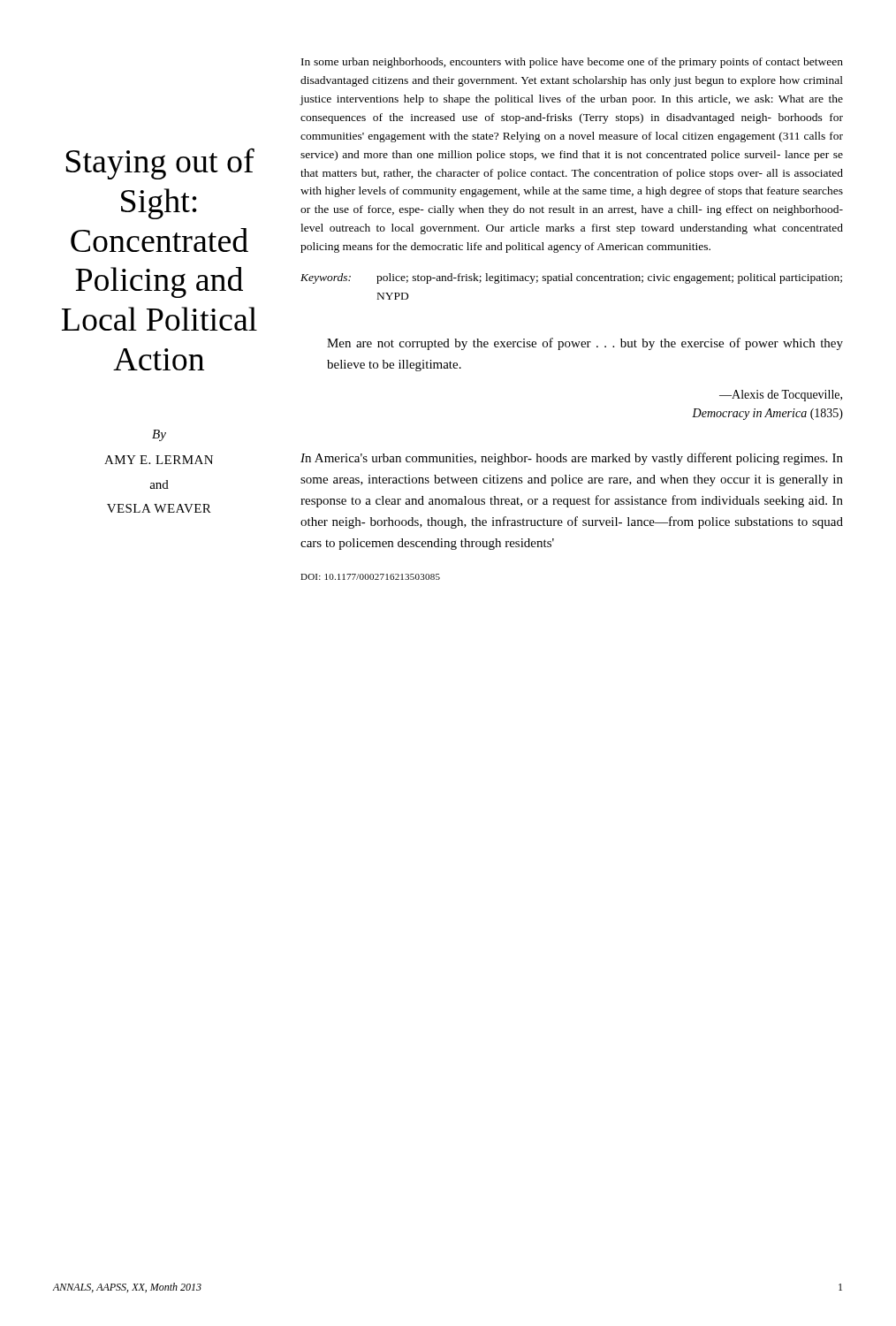
Task: Find the passage starting "In some urban neighborhoods, encounters"
Action: pyautogui.click(x=572, y=154)
